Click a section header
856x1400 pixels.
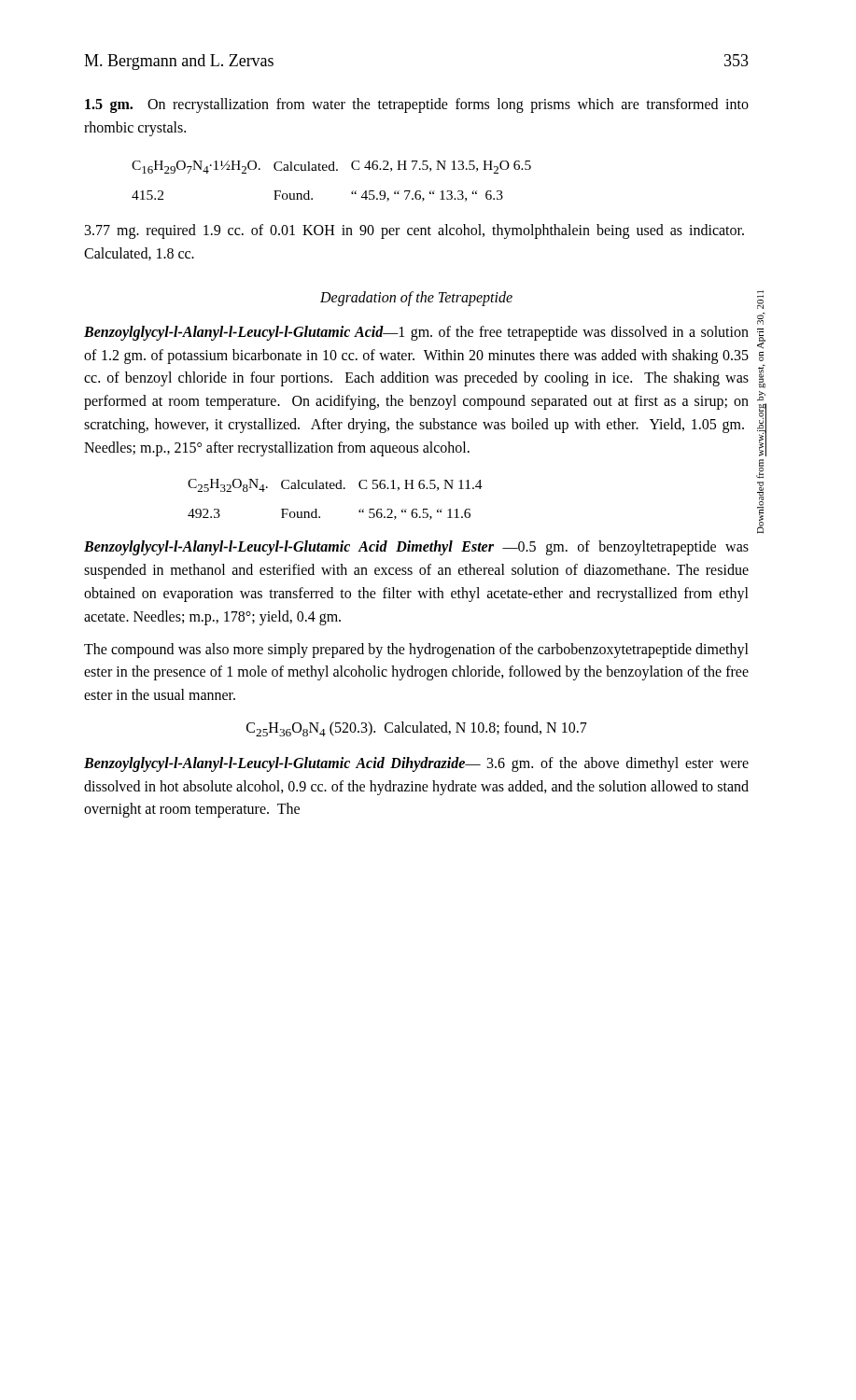coord(416,297)
